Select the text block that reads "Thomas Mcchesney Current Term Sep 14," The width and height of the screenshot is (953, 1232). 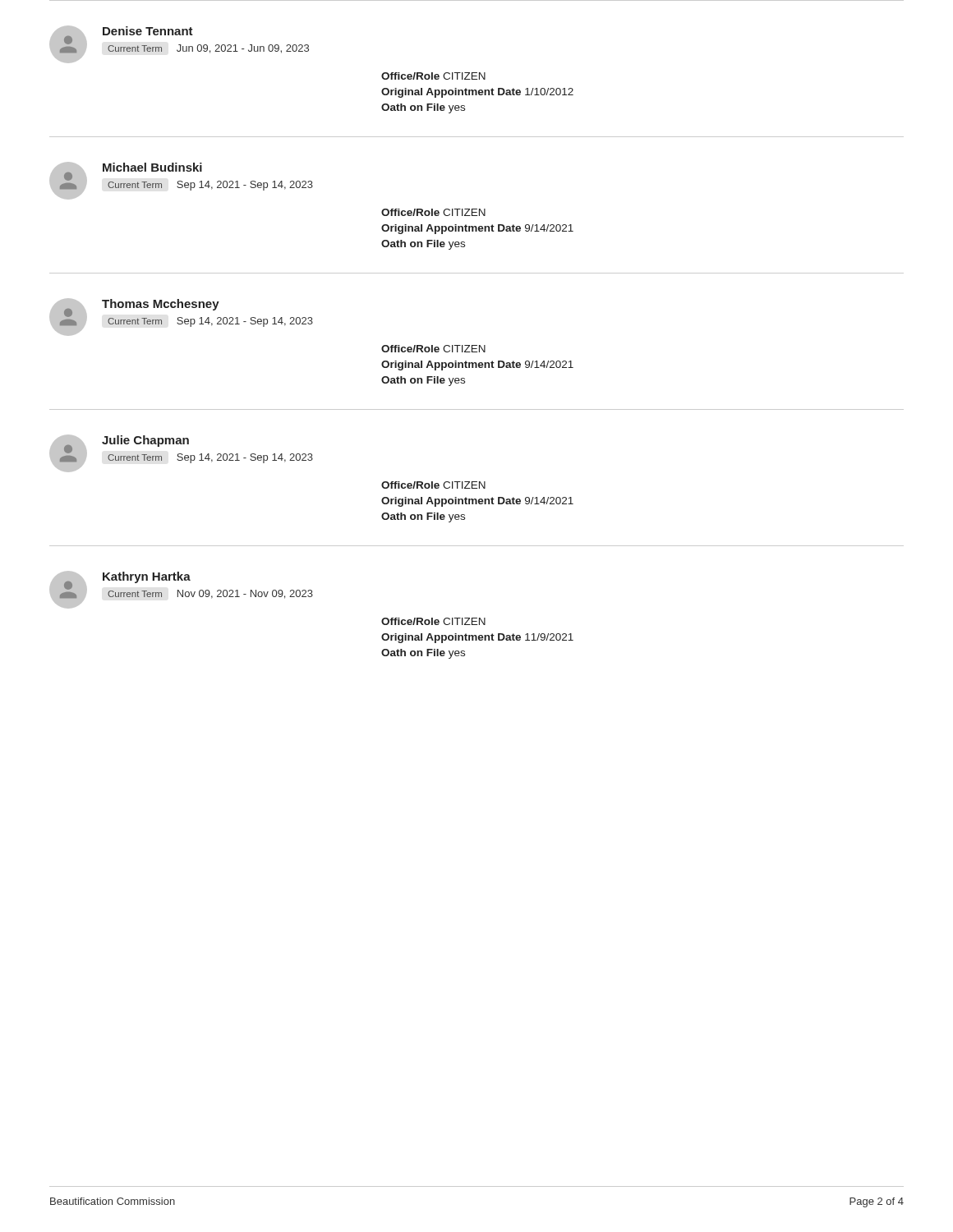(x=476, y=343)
